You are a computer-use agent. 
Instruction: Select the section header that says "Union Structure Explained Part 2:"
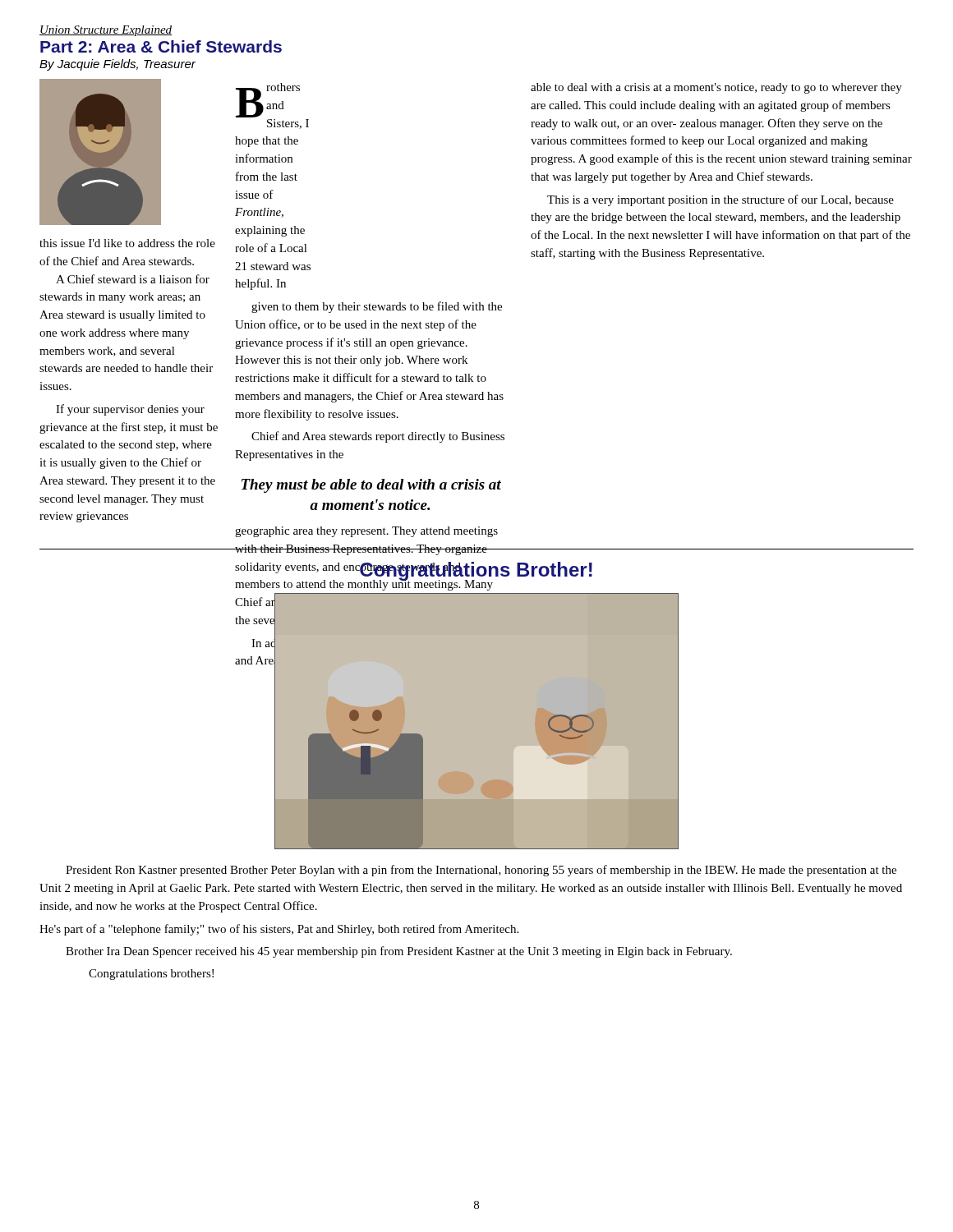click(x=106, y=31)
